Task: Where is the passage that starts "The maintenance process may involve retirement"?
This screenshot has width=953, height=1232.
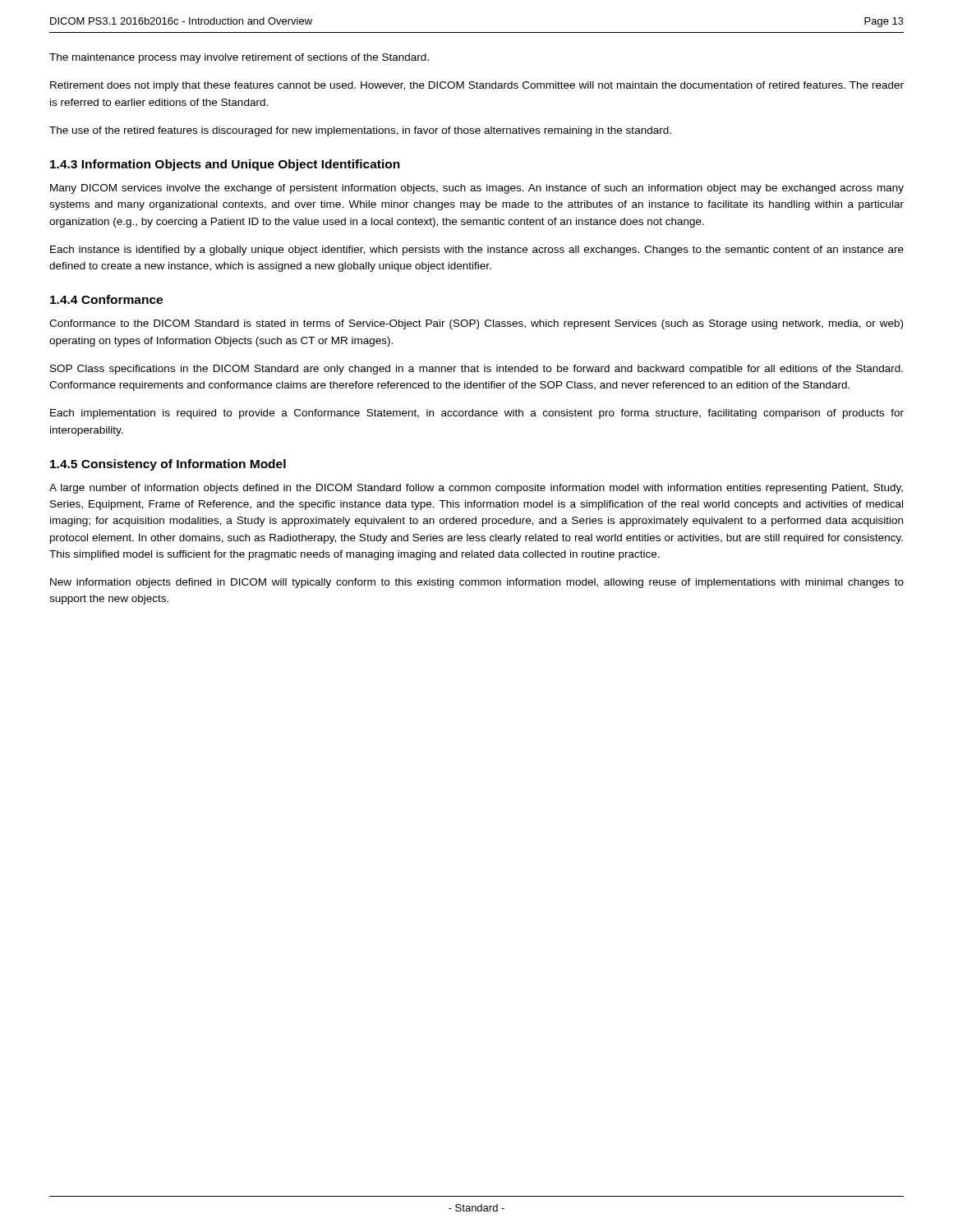Action: [239, 57]
